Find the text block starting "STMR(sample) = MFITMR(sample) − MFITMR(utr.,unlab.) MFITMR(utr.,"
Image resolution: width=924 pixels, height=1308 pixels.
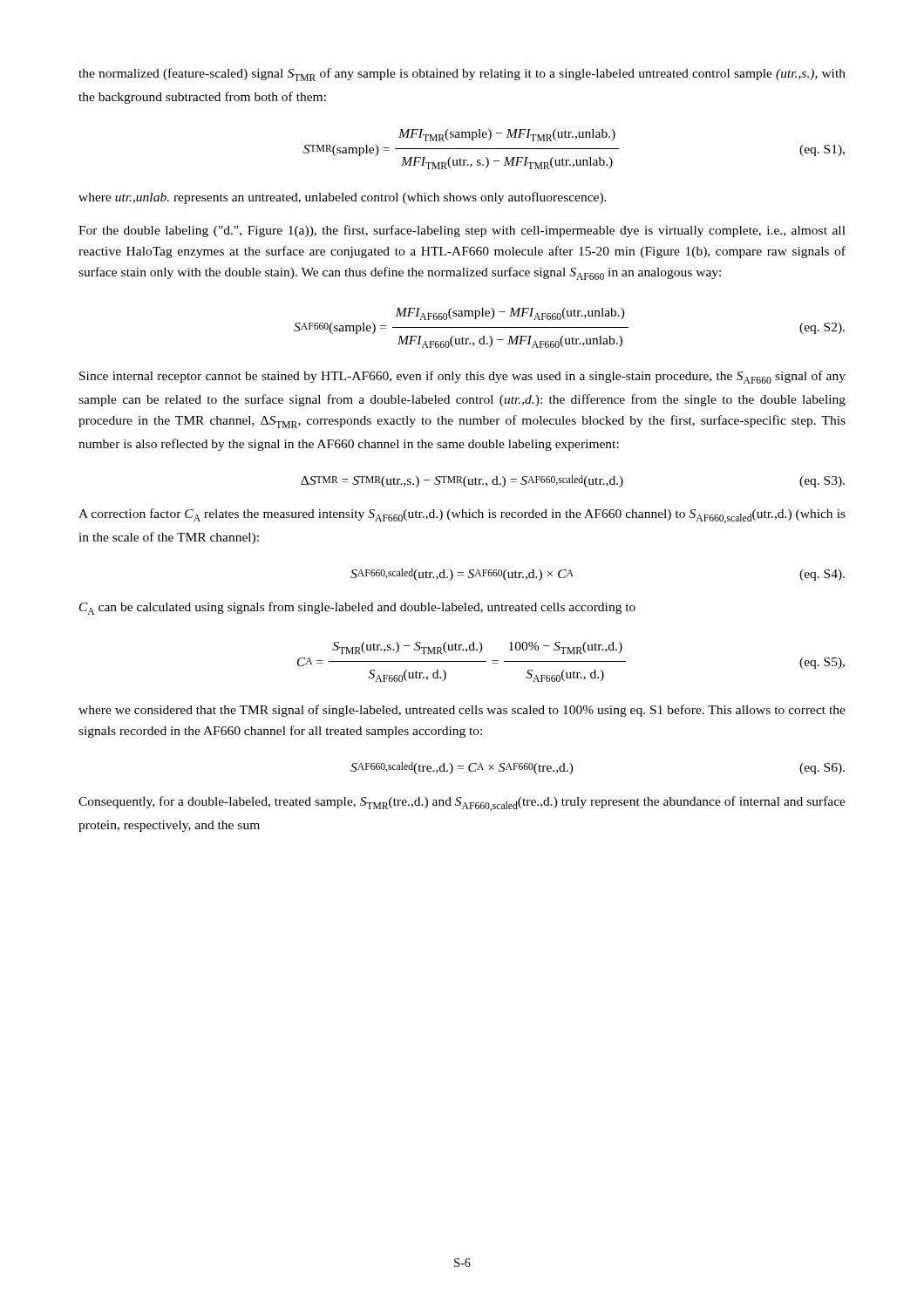574,149
